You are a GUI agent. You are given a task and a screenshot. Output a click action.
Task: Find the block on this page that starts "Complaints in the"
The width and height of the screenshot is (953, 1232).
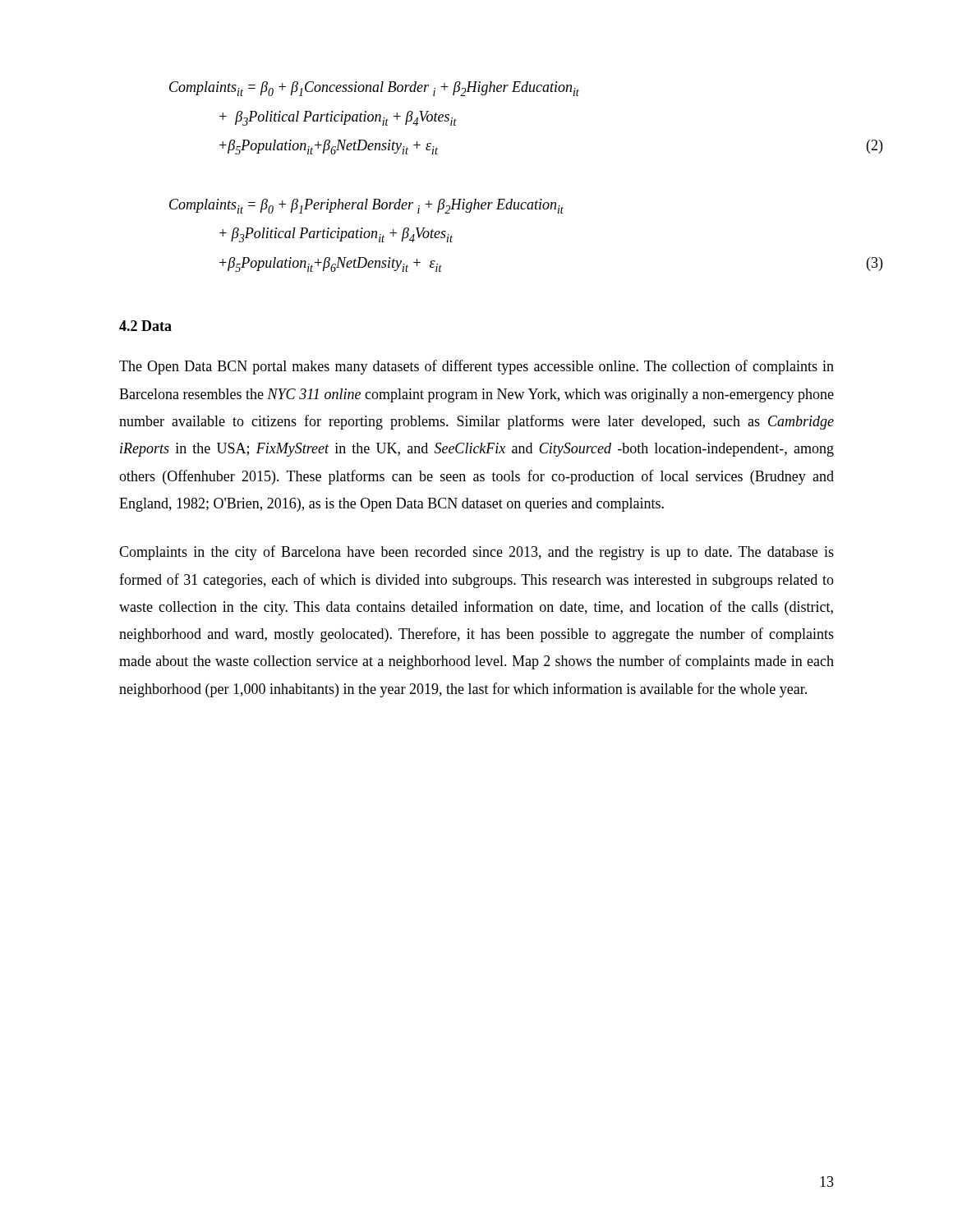(x=476, y=620)
